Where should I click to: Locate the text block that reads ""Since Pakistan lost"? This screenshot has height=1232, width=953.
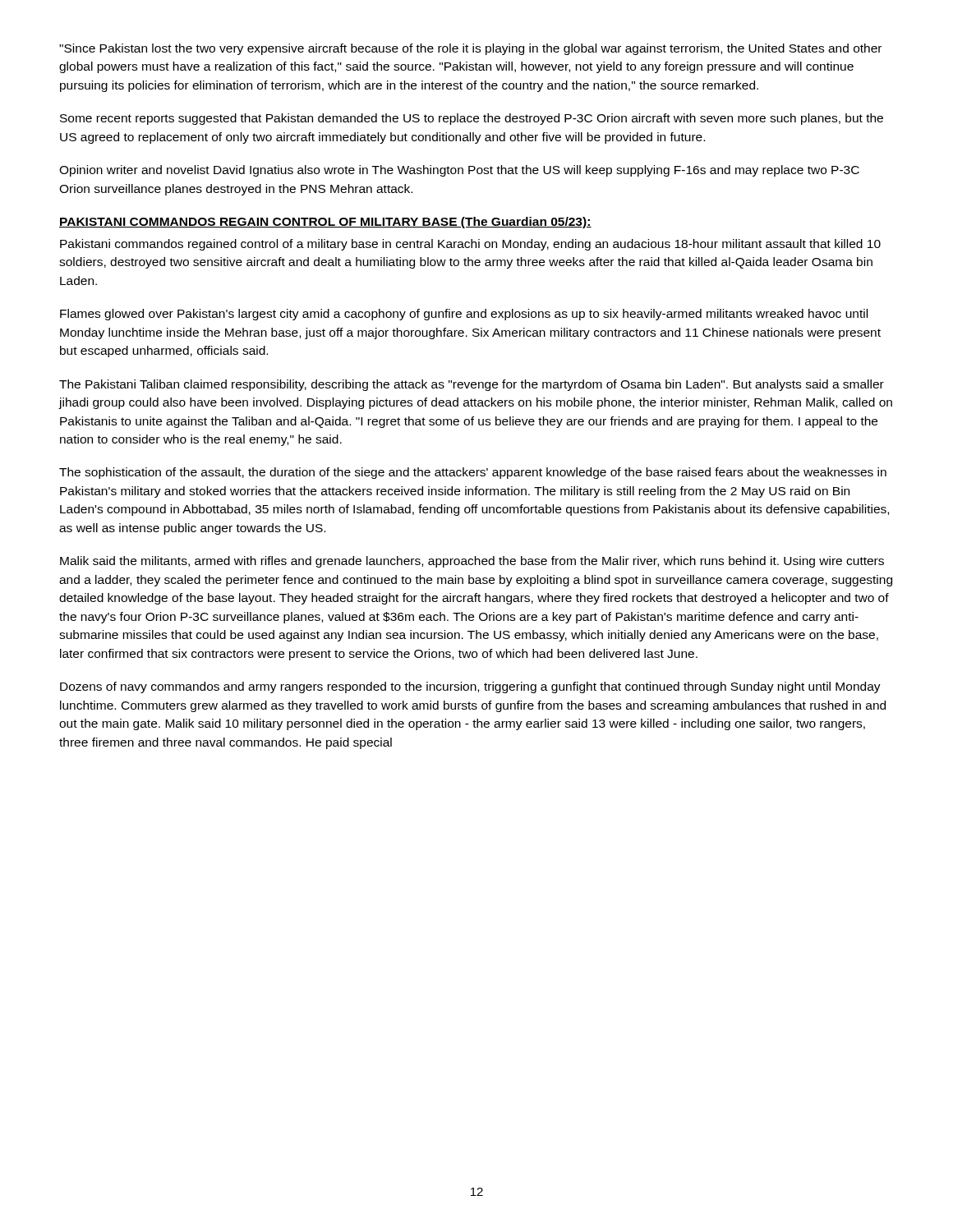tap(471, 66)
